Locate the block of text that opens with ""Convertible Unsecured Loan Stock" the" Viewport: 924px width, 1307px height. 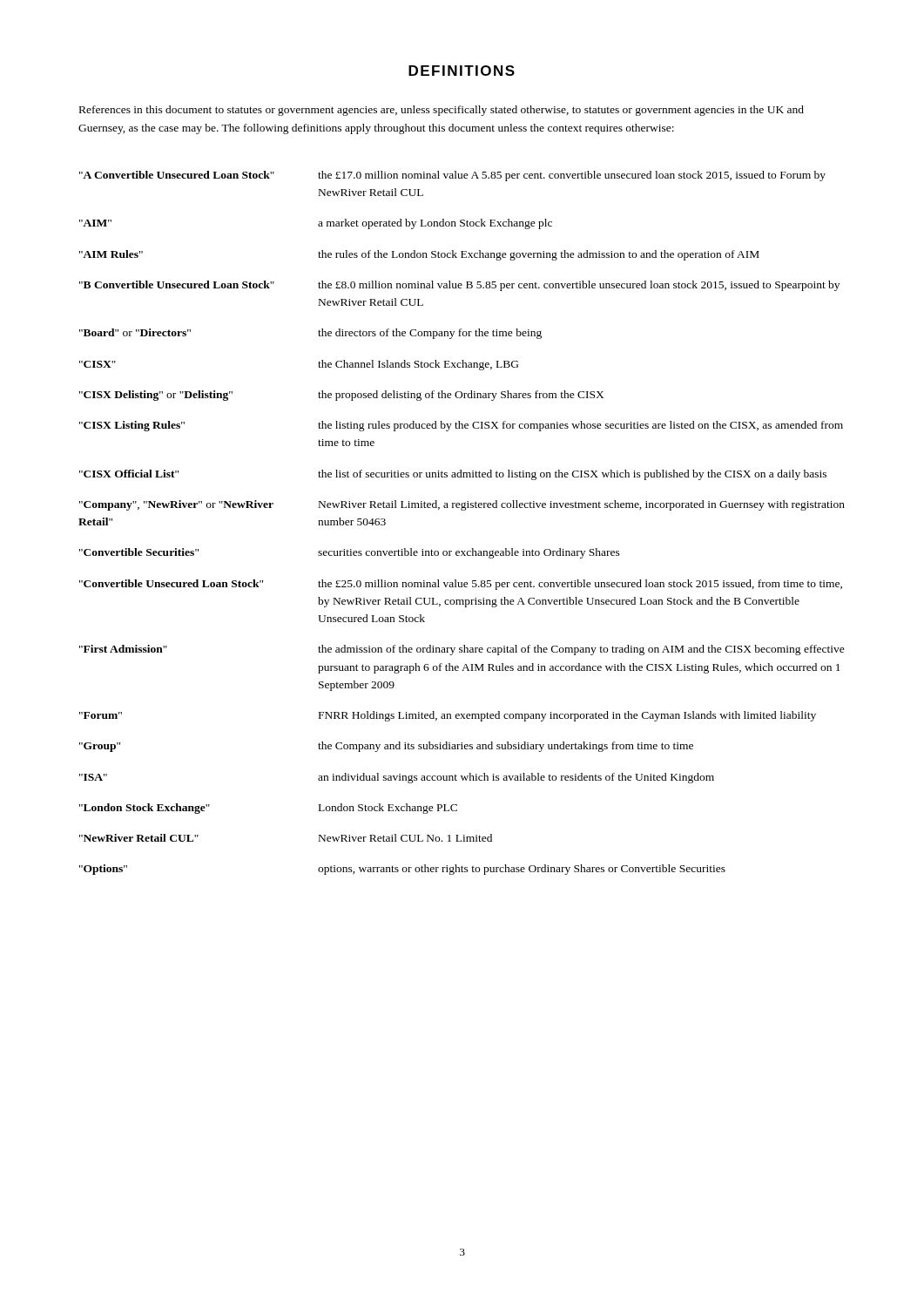click(462, 603)
